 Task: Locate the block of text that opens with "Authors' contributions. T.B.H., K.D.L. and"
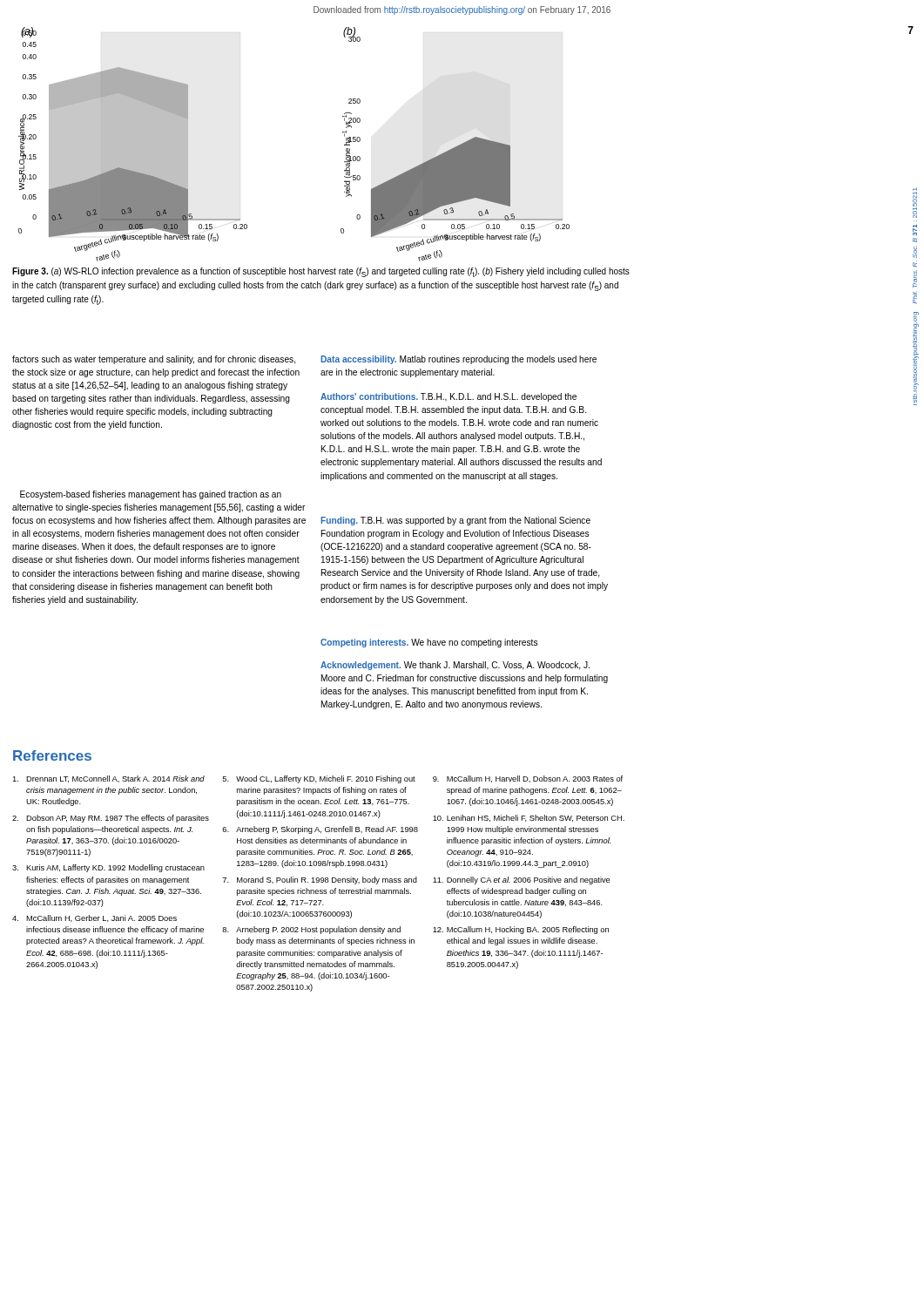coord(461,436)
